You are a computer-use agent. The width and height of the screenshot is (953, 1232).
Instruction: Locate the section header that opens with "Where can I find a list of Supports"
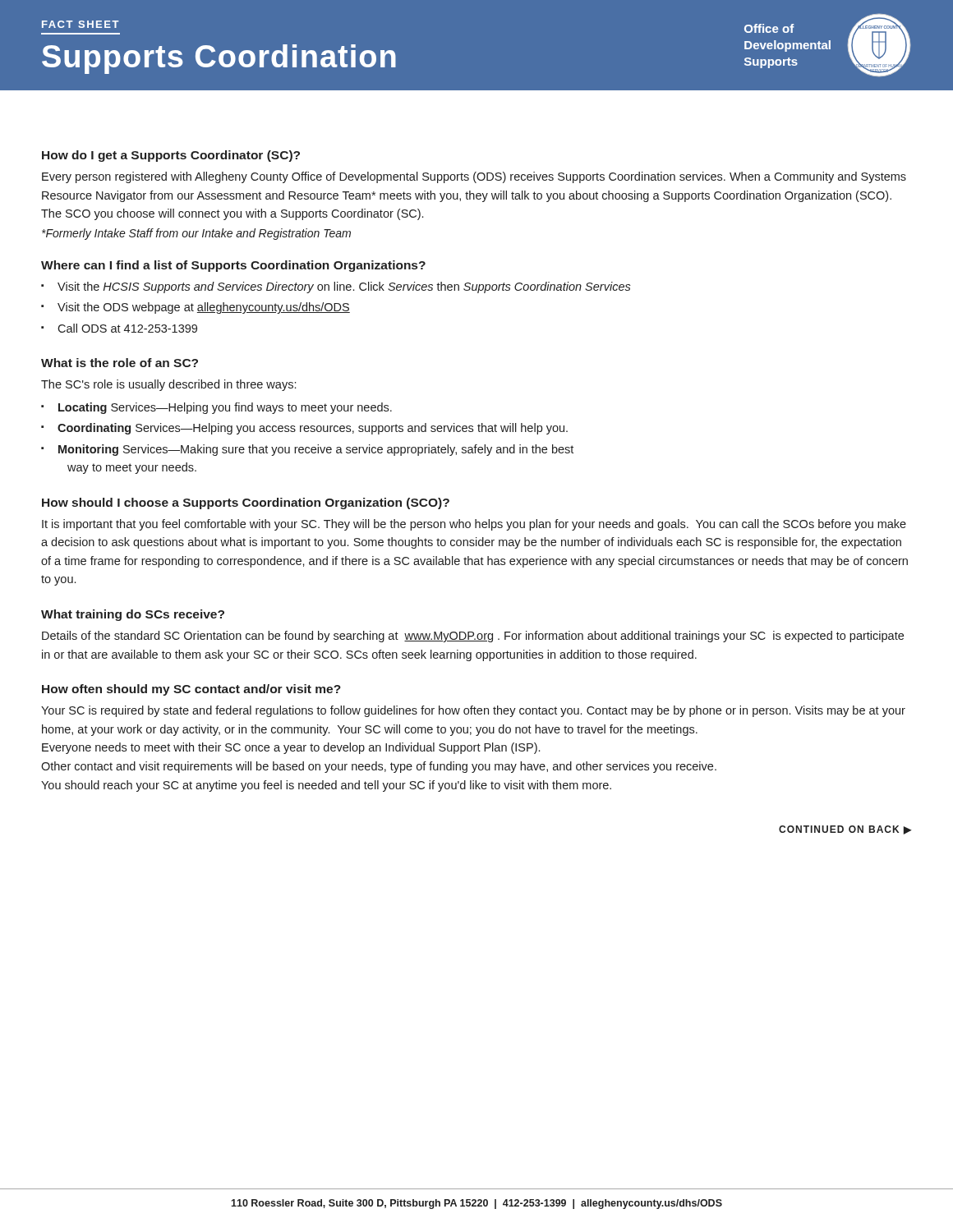coord(234,265)
